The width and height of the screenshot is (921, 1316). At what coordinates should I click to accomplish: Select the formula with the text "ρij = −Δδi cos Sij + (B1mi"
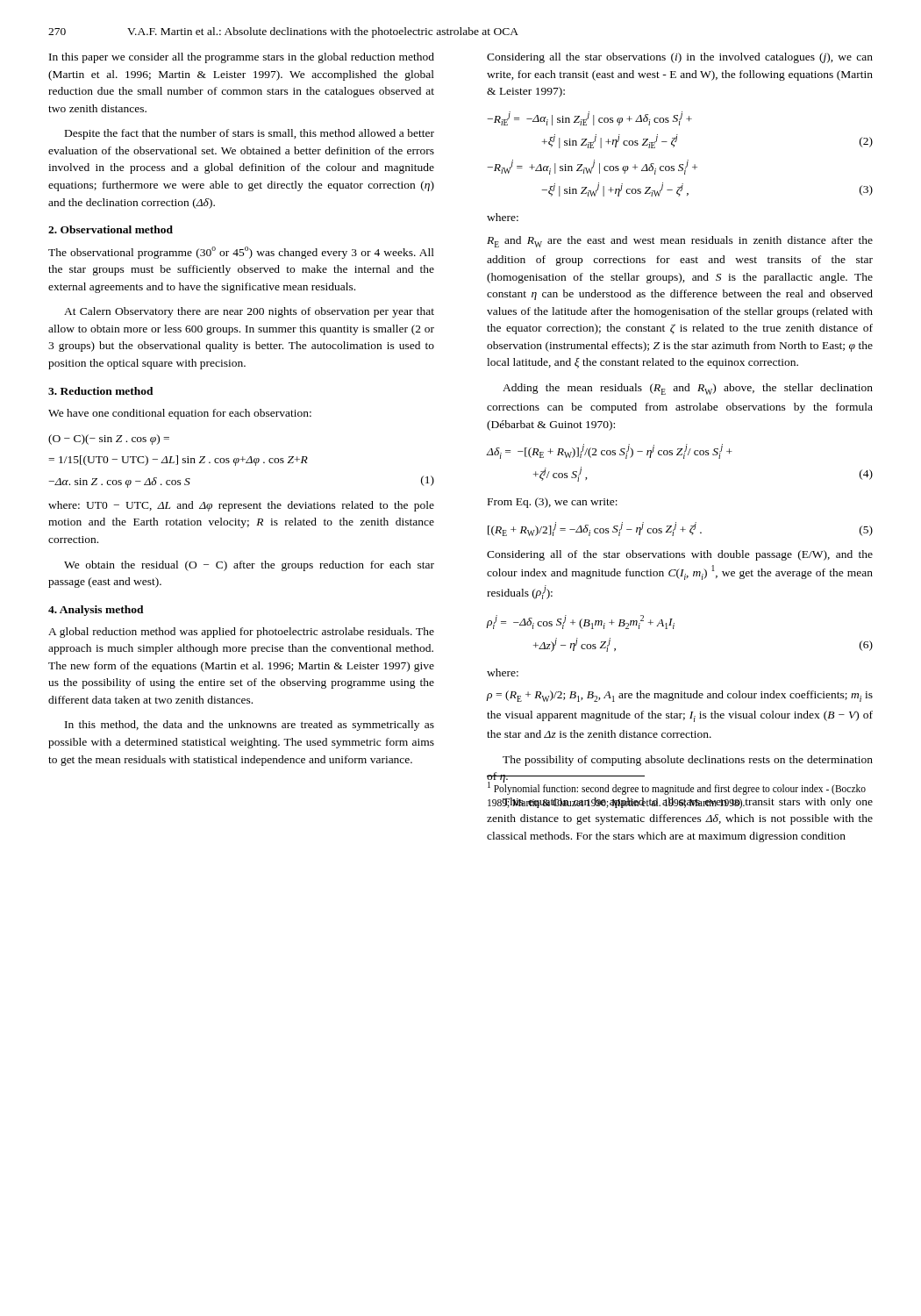[x=680, y=634]
